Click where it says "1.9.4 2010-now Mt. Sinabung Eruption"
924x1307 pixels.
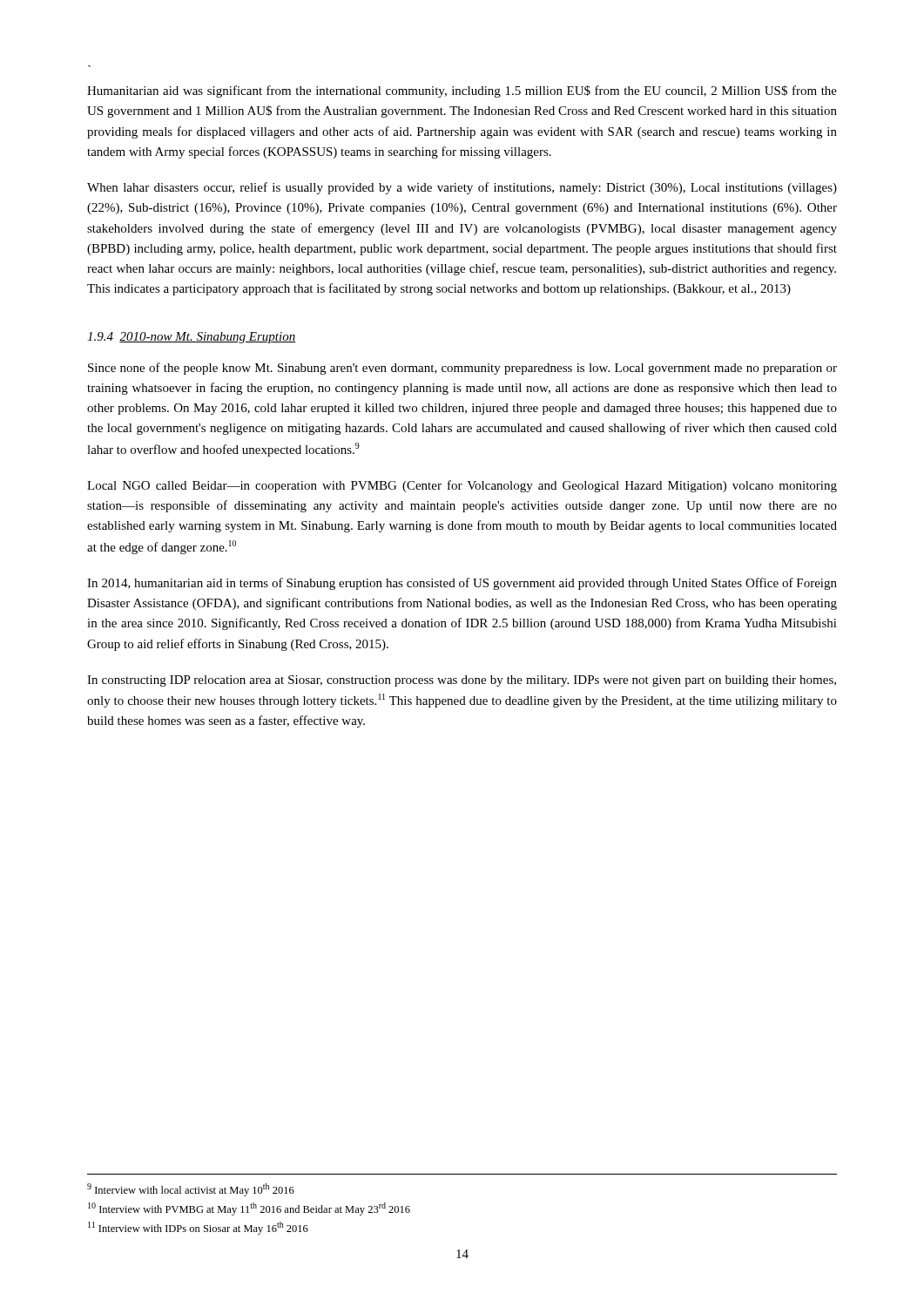(191, 336)
